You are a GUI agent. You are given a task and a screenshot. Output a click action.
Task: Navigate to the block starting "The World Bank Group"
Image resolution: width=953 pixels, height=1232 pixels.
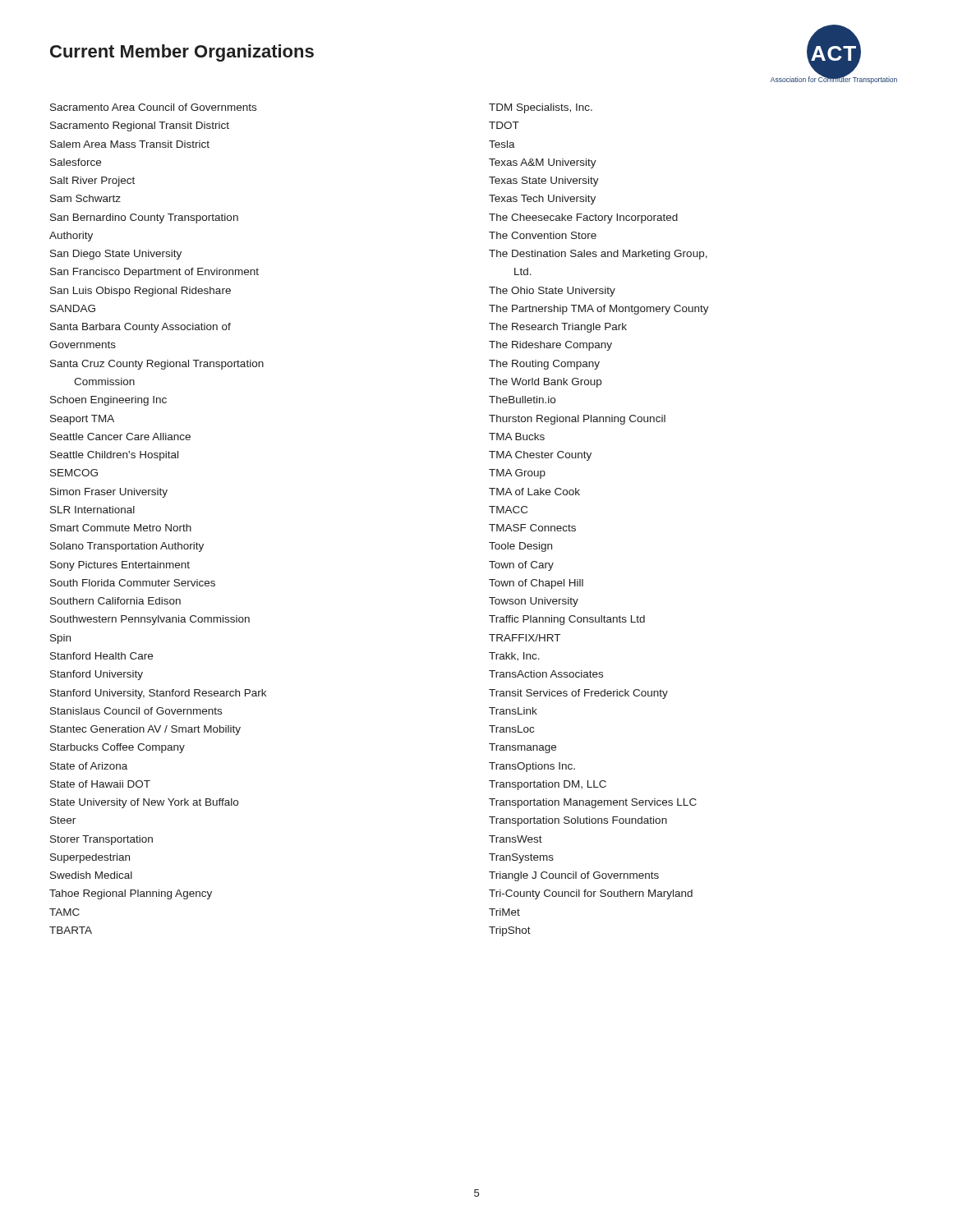(x=545, y=382)
